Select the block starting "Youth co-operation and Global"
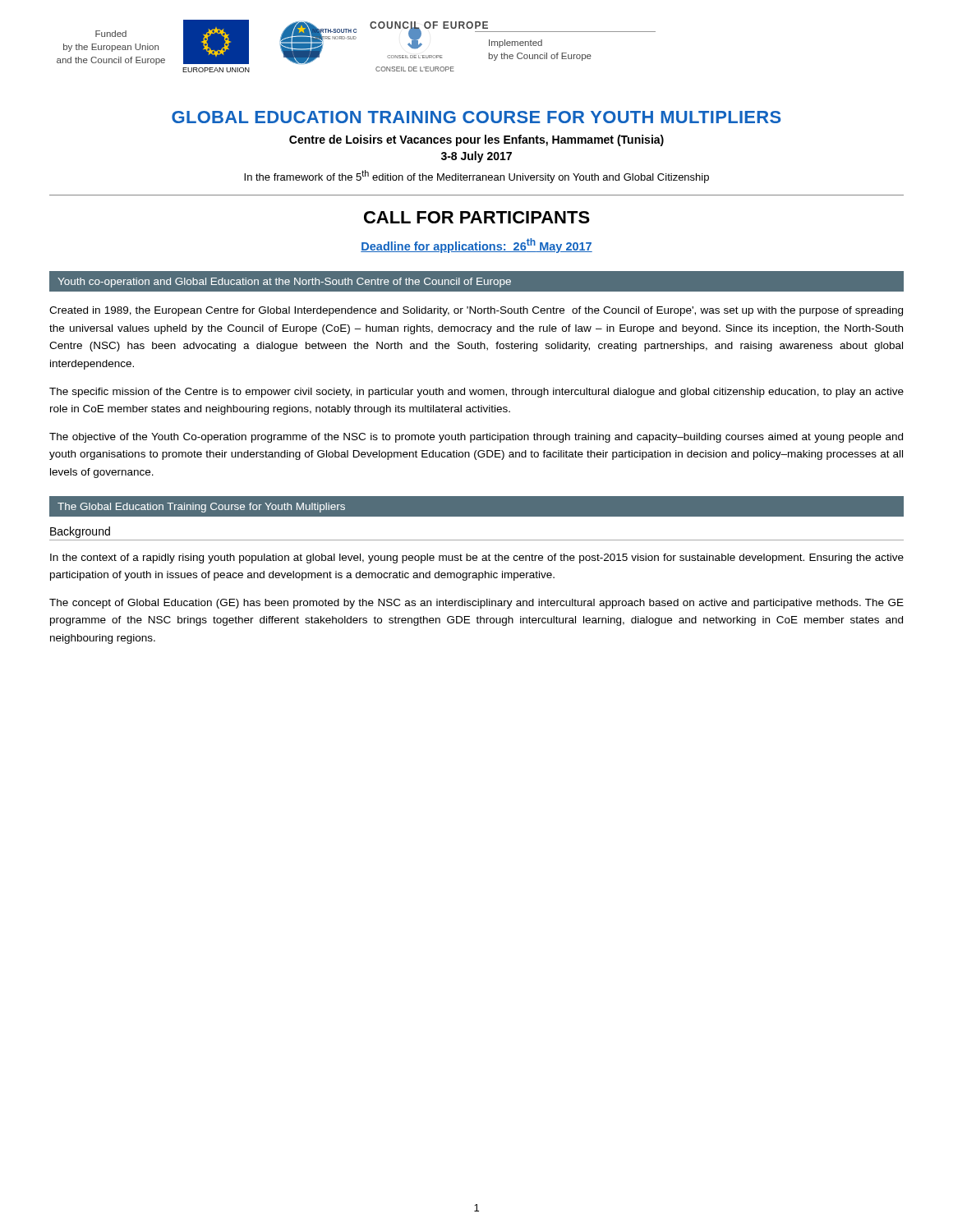Screen dimensions: 1232x953 tap(284, 281)
